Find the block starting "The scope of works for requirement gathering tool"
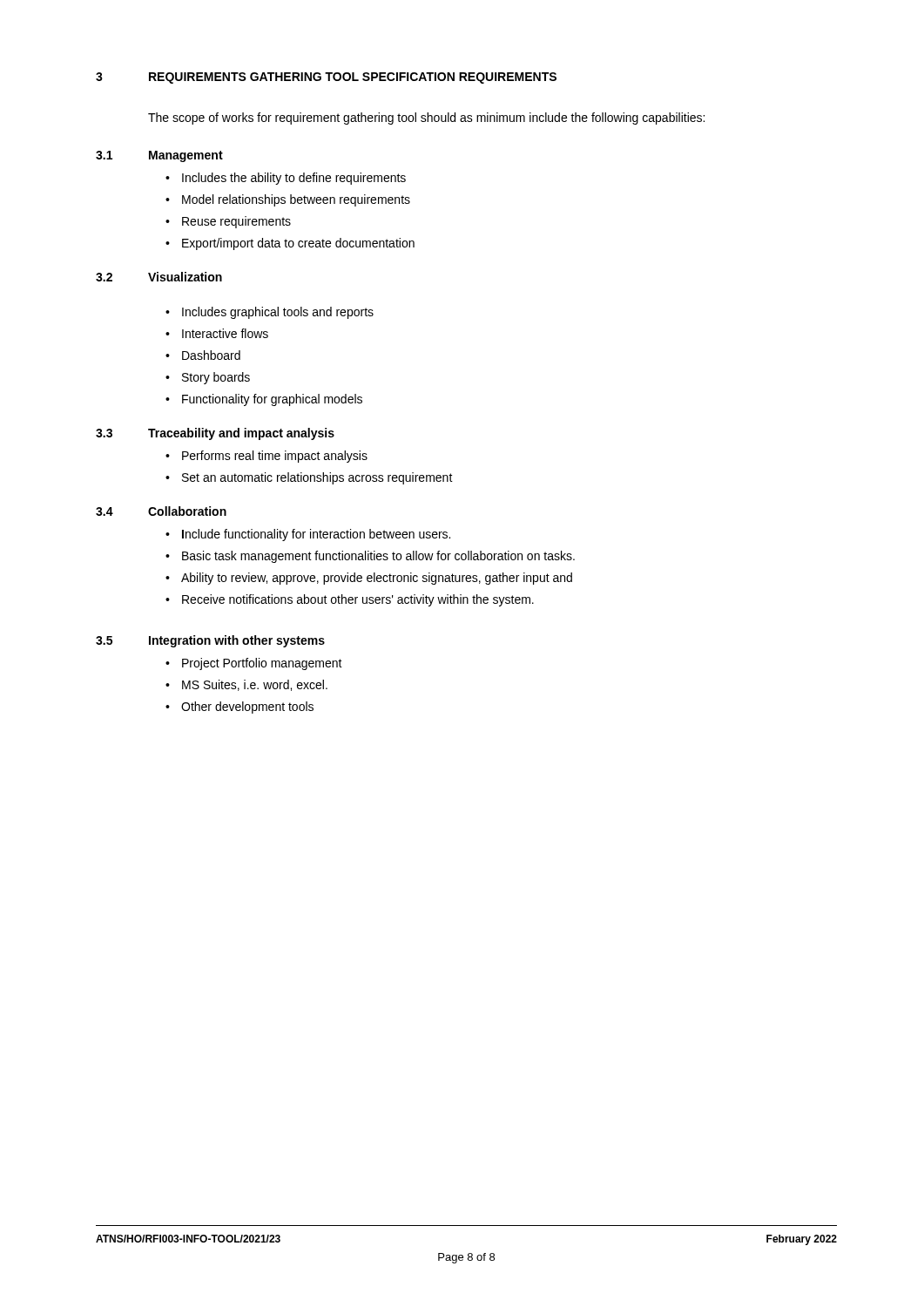This screenshot has width=924, height=1307. tap(427, 118)
